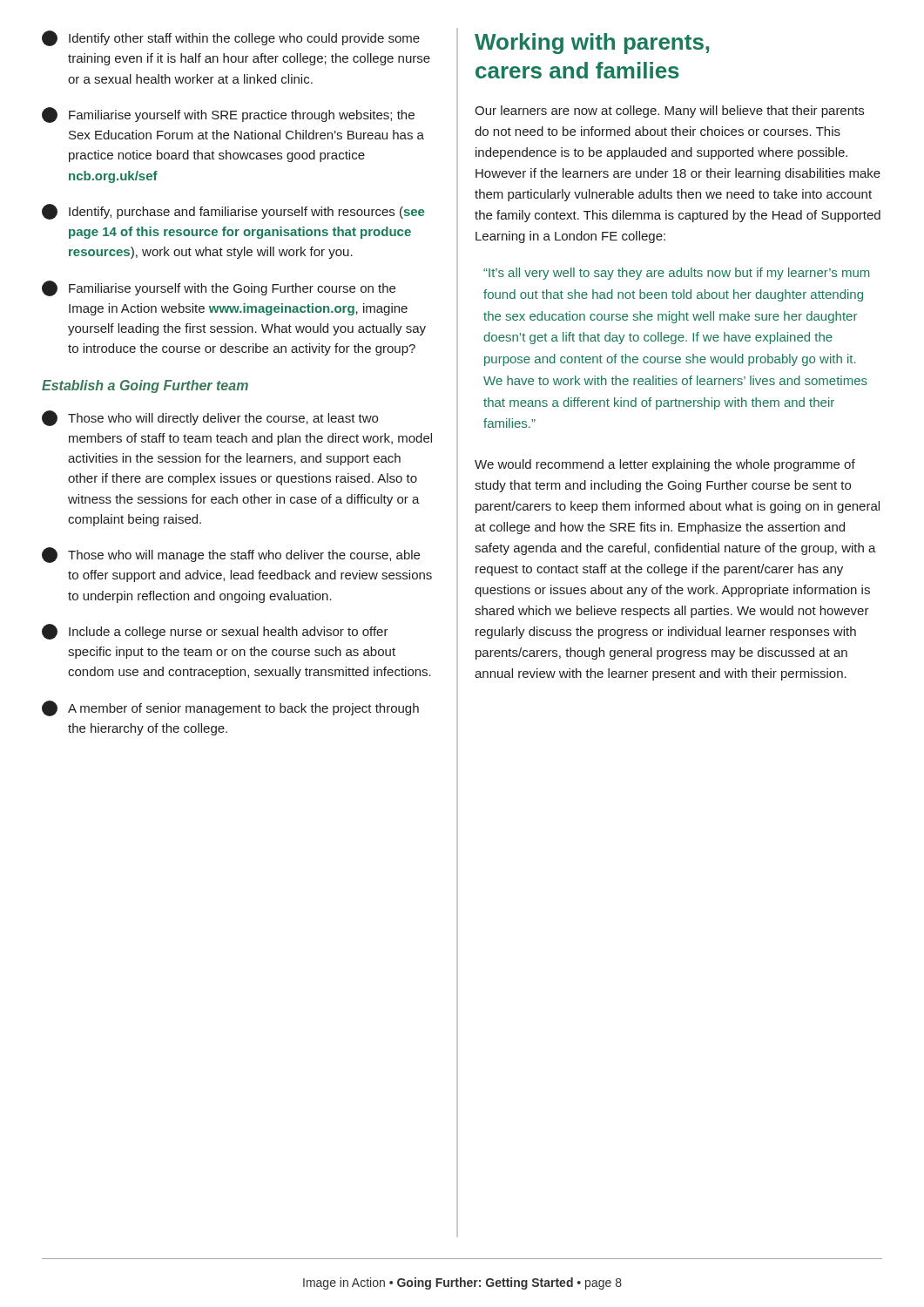The image size is (924, 1307).
Task: Locate the block of text that opens with "Include a college nurse"
Action: (238, 651)
